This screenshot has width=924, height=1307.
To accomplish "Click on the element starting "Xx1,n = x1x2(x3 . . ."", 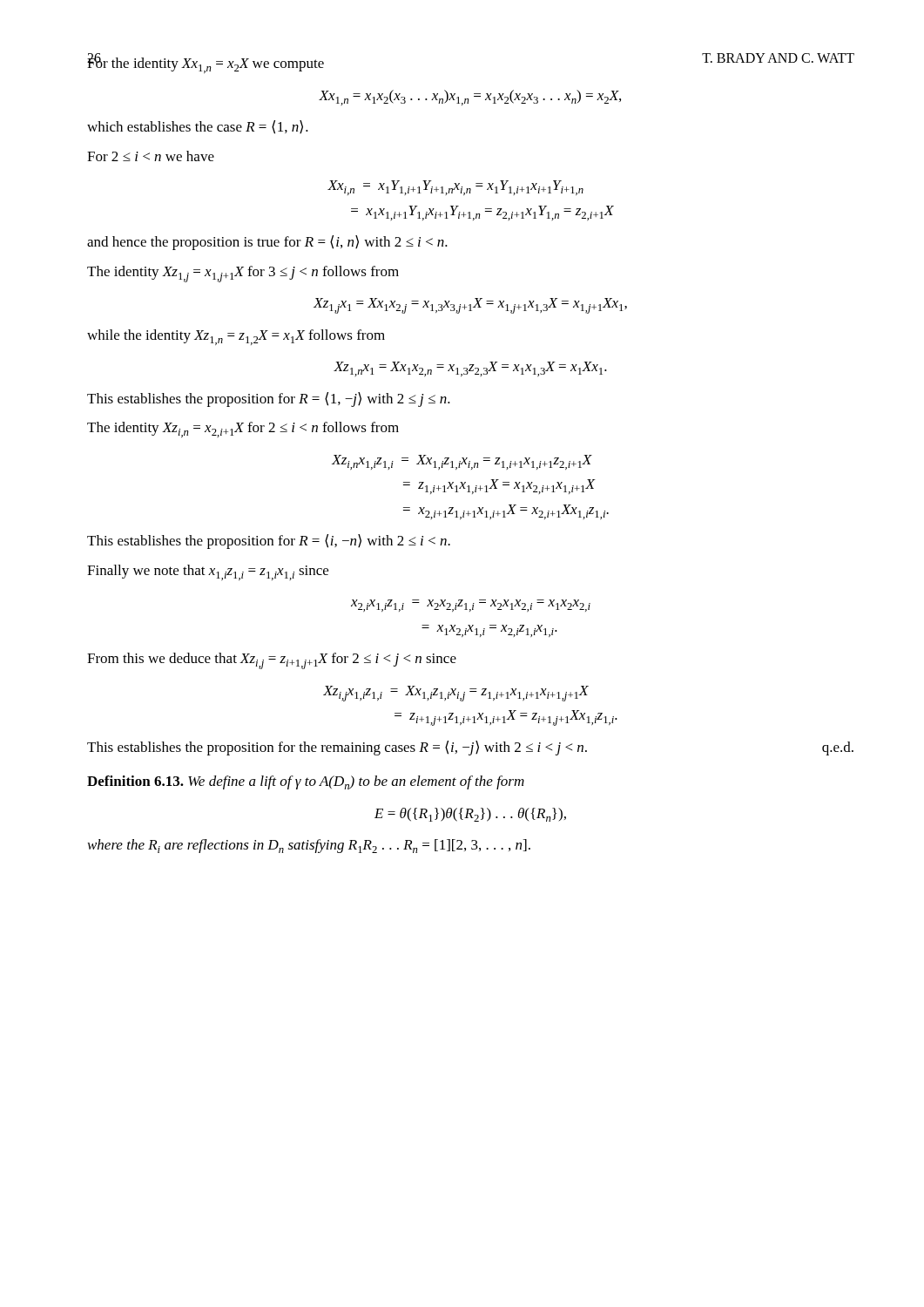I will (x=471, y=97).
